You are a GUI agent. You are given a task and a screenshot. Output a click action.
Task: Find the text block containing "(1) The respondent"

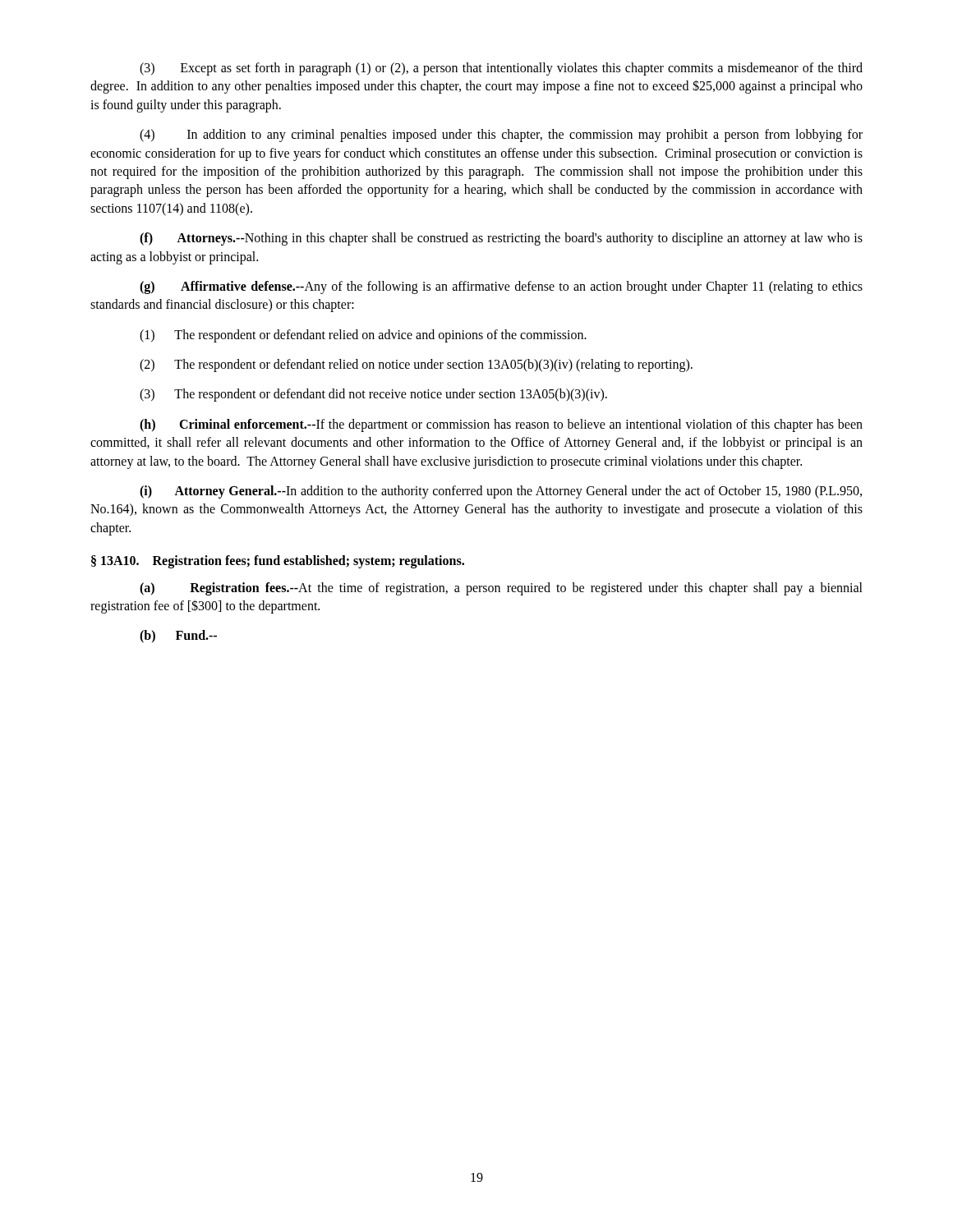point(363,334)
